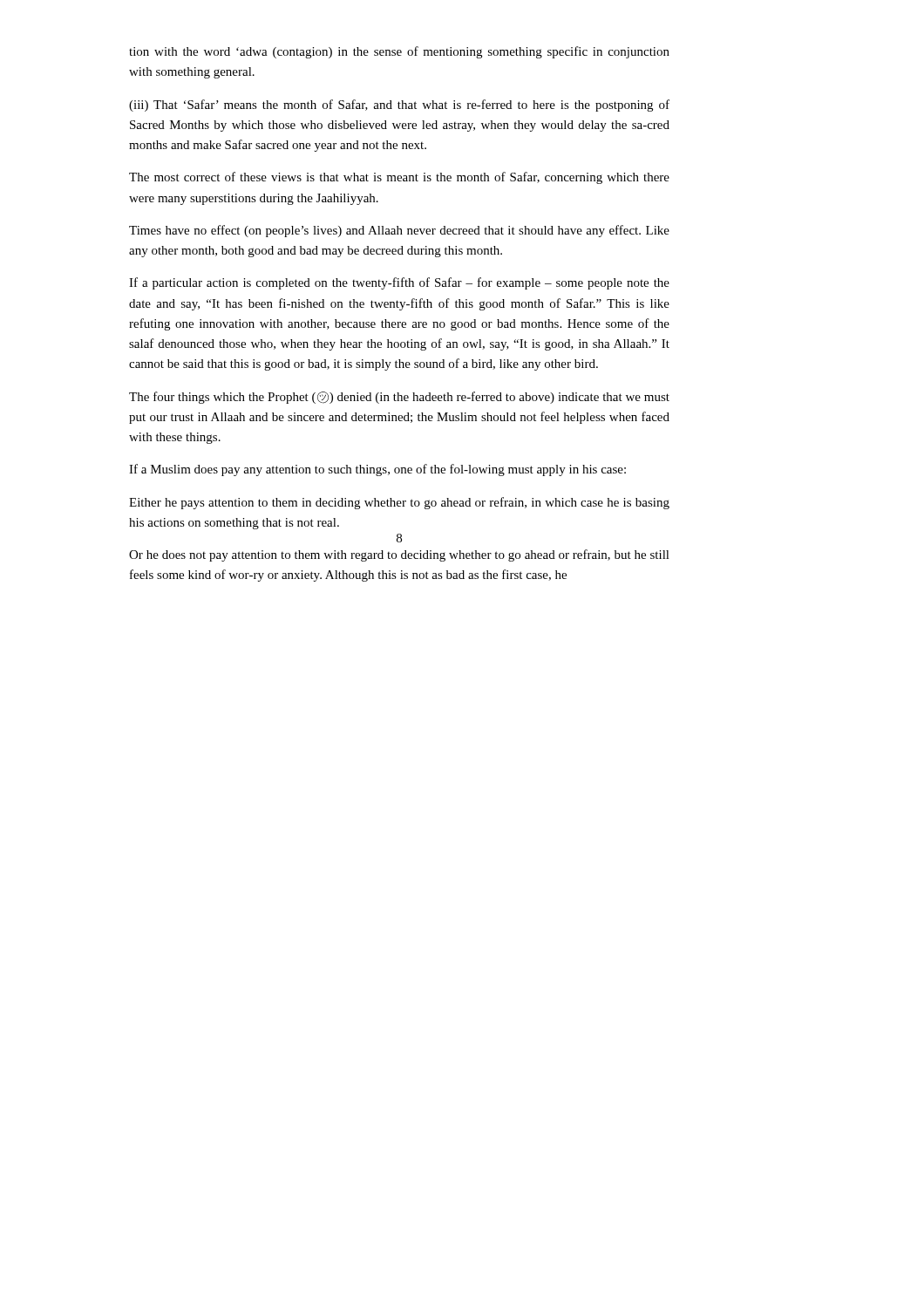Screen dimensions: 1308x924
Task: Select the text block containing "(iii) That ‘Safar’ means the month of Safar,"
Action: point(399,124)
